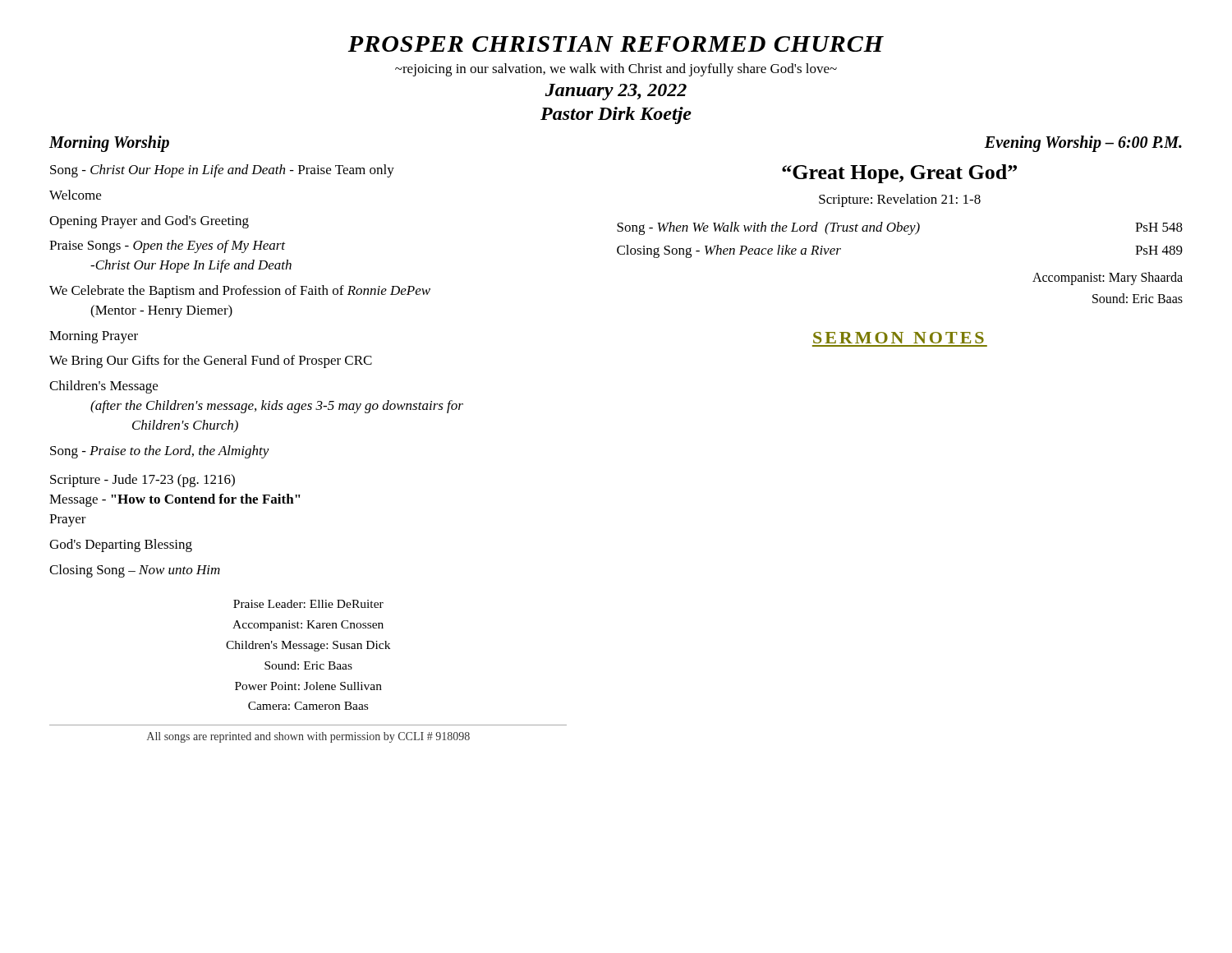This screenshot has height=953, width=1232.
Task: Where is the passage that starts "Closing Song -"?
Action: click(x=730, y=251)
